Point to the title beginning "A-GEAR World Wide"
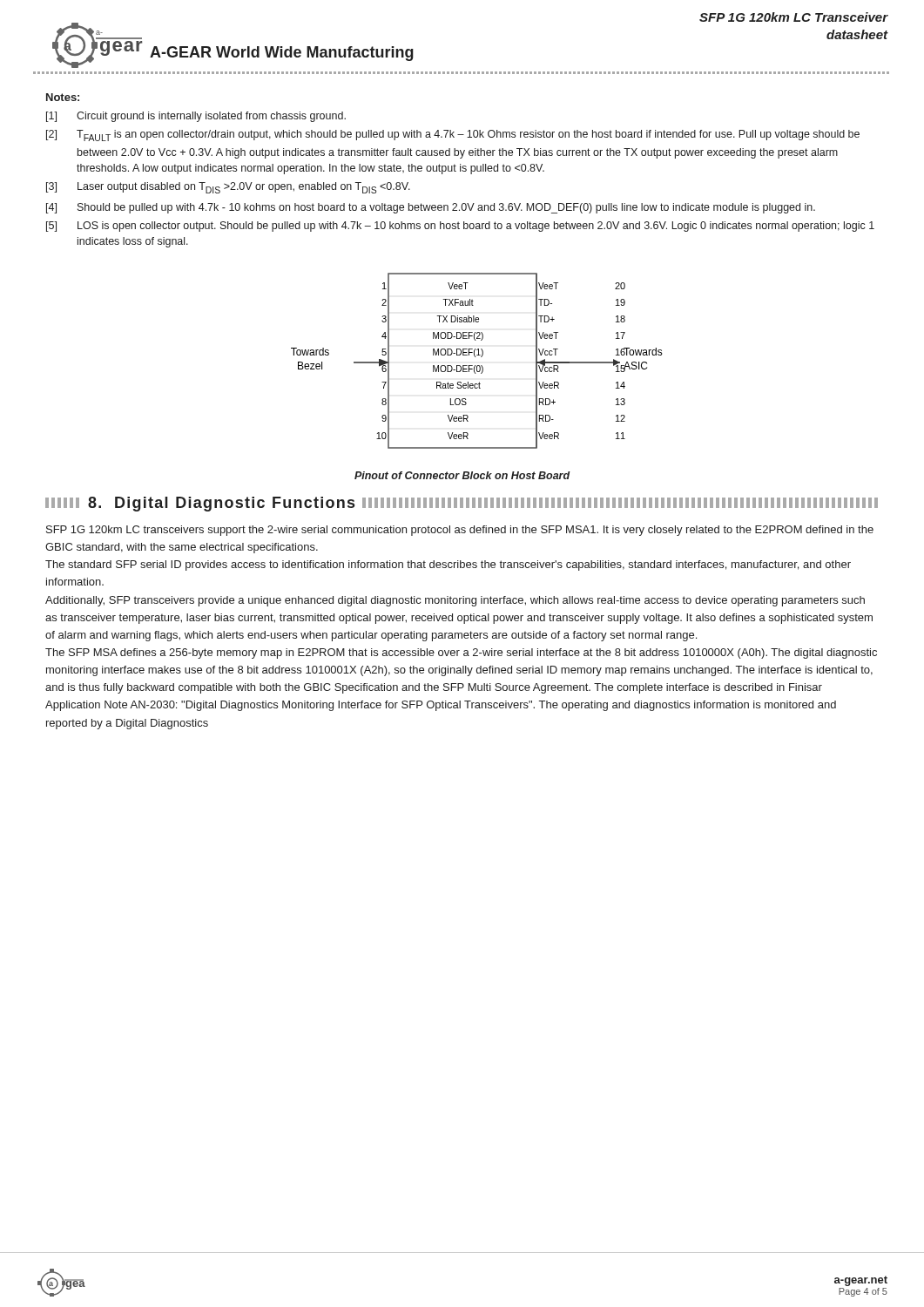Image resolution: width=924 pixels, height=1307 pixels. point(282,52)
